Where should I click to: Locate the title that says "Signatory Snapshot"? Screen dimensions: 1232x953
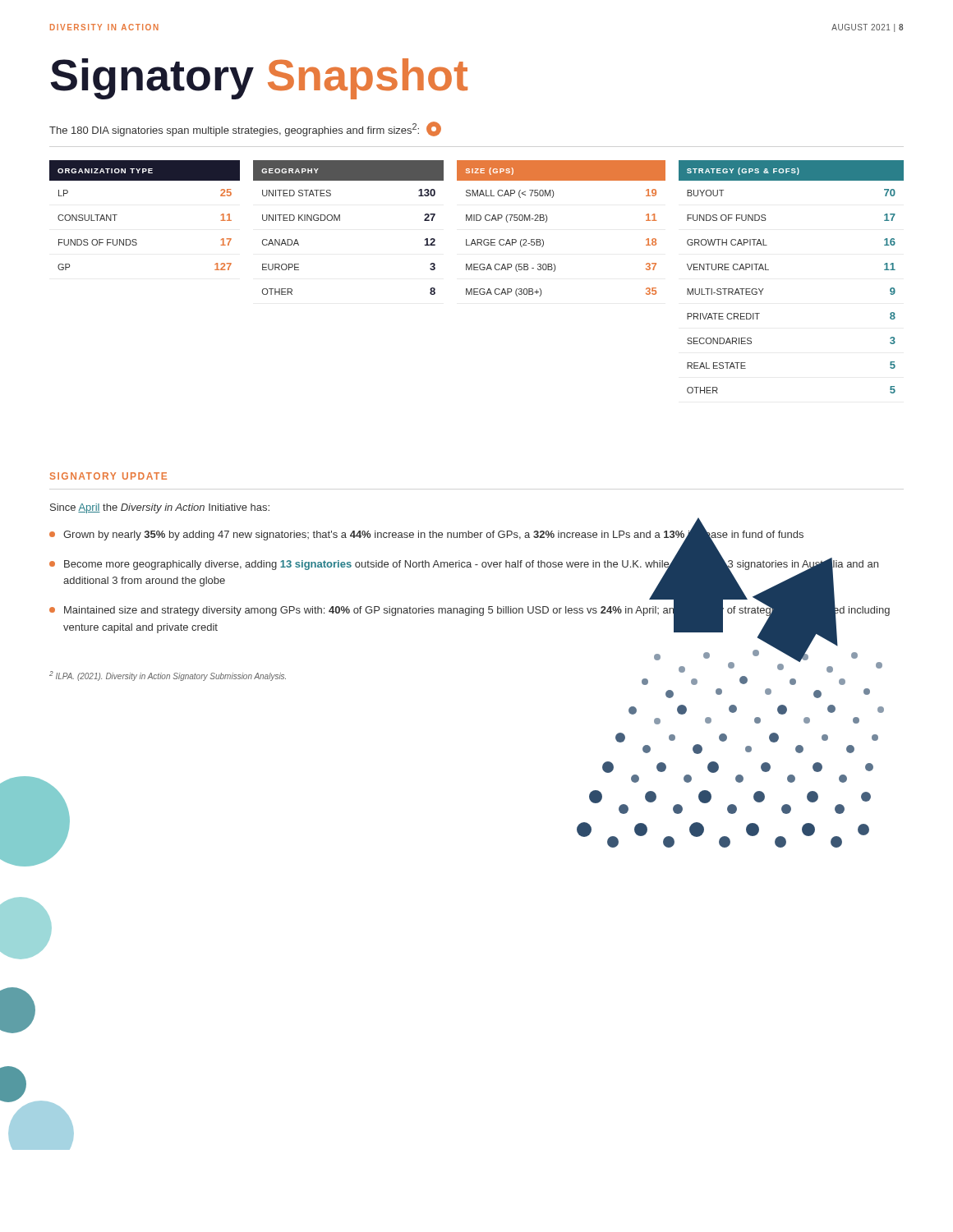476,75
